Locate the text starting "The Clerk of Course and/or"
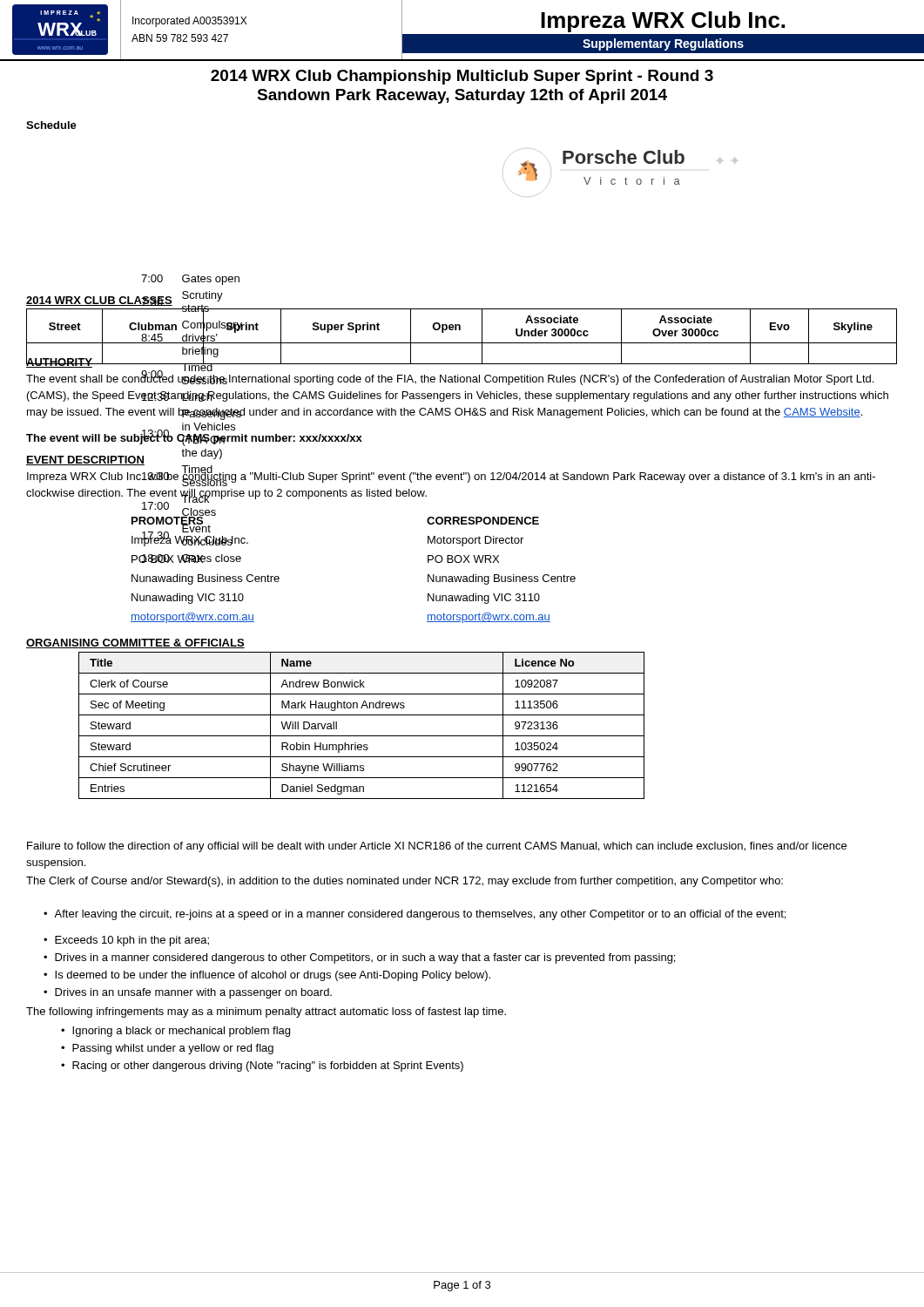This screenshot has height=1307, width=924. 405,881
